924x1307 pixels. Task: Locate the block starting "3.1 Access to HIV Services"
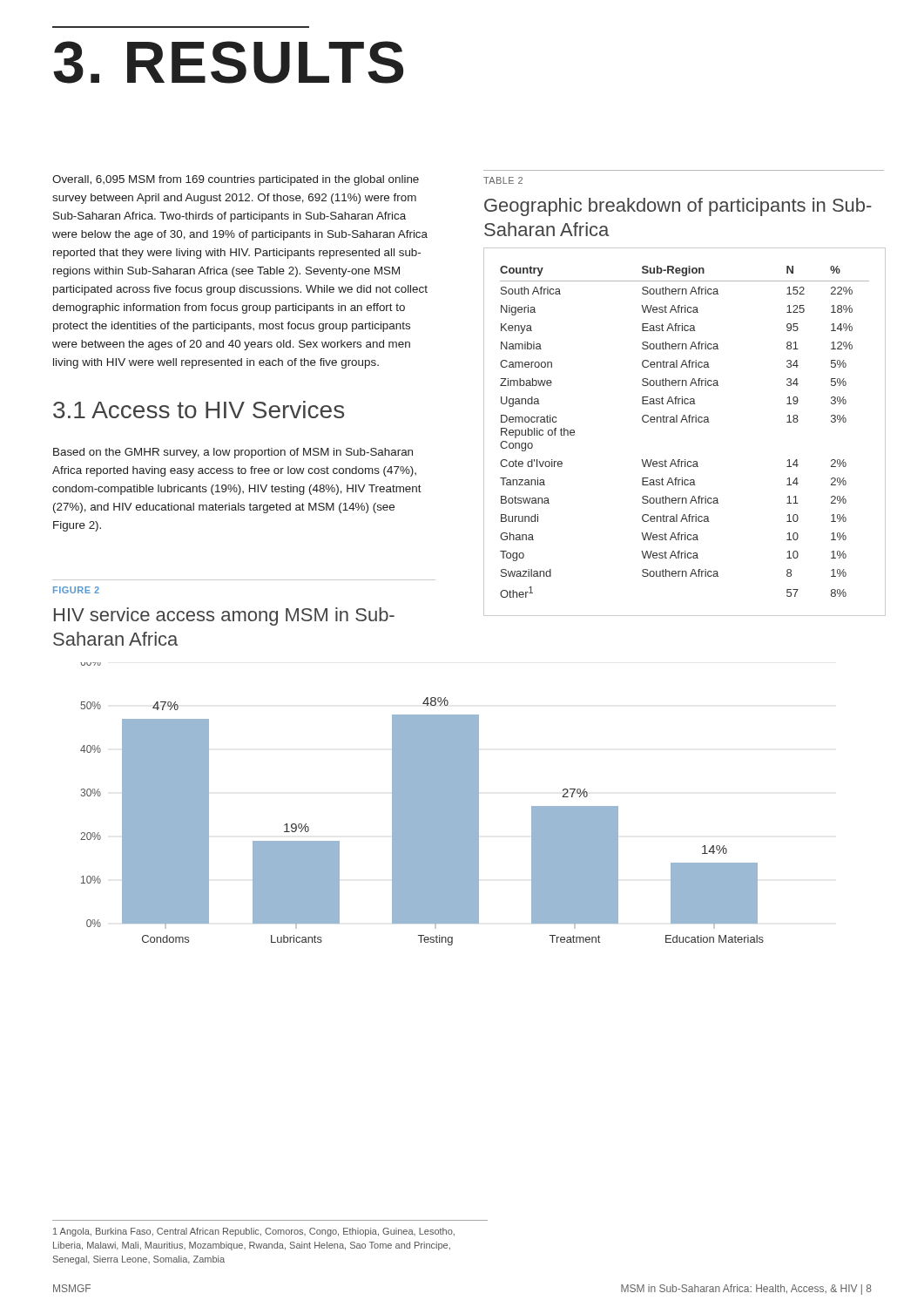point(199,410)
